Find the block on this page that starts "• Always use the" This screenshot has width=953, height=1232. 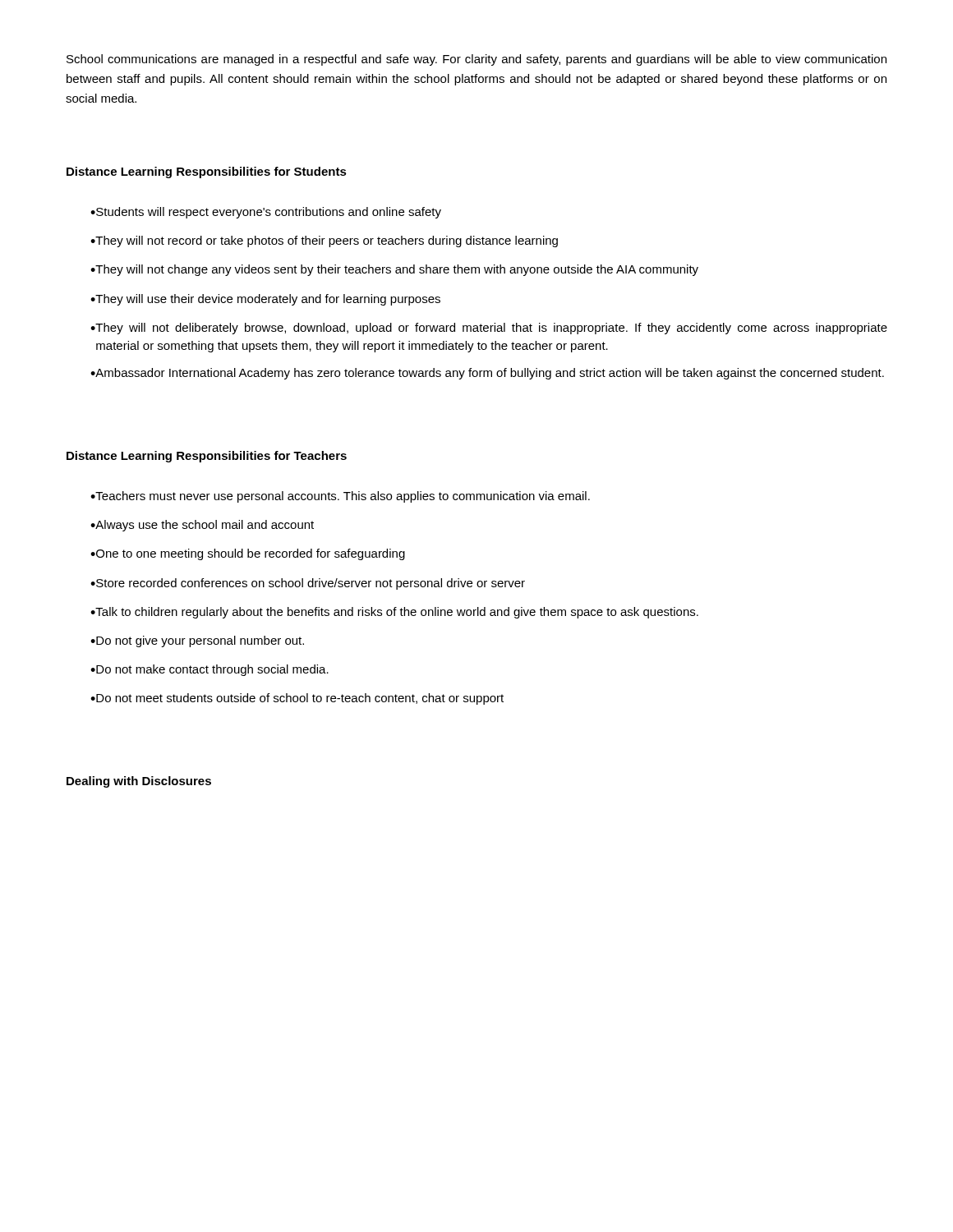click(x=202, y=526)
